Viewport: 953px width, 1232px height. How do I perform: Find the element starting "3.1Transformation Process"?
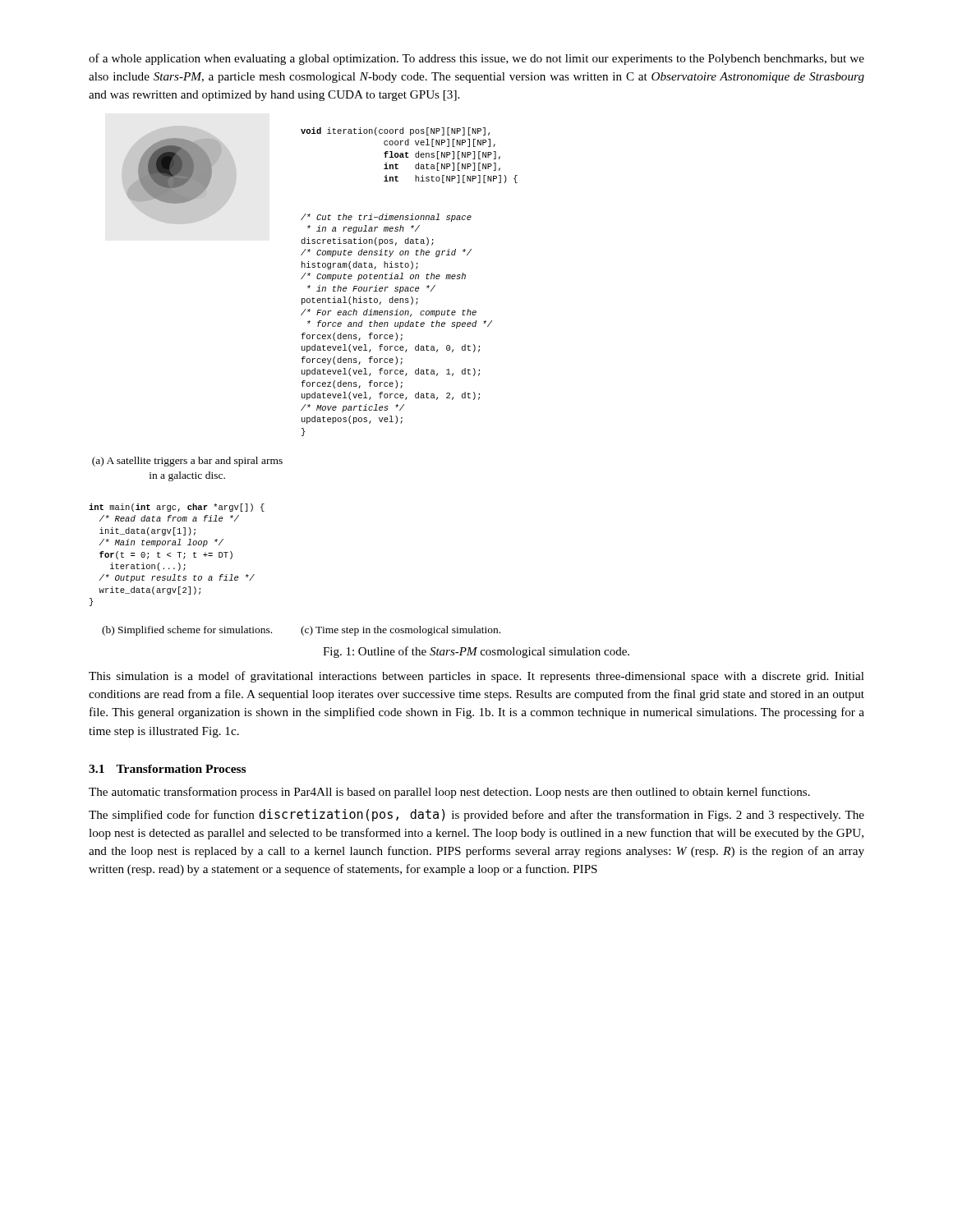[x=167, y=768]
